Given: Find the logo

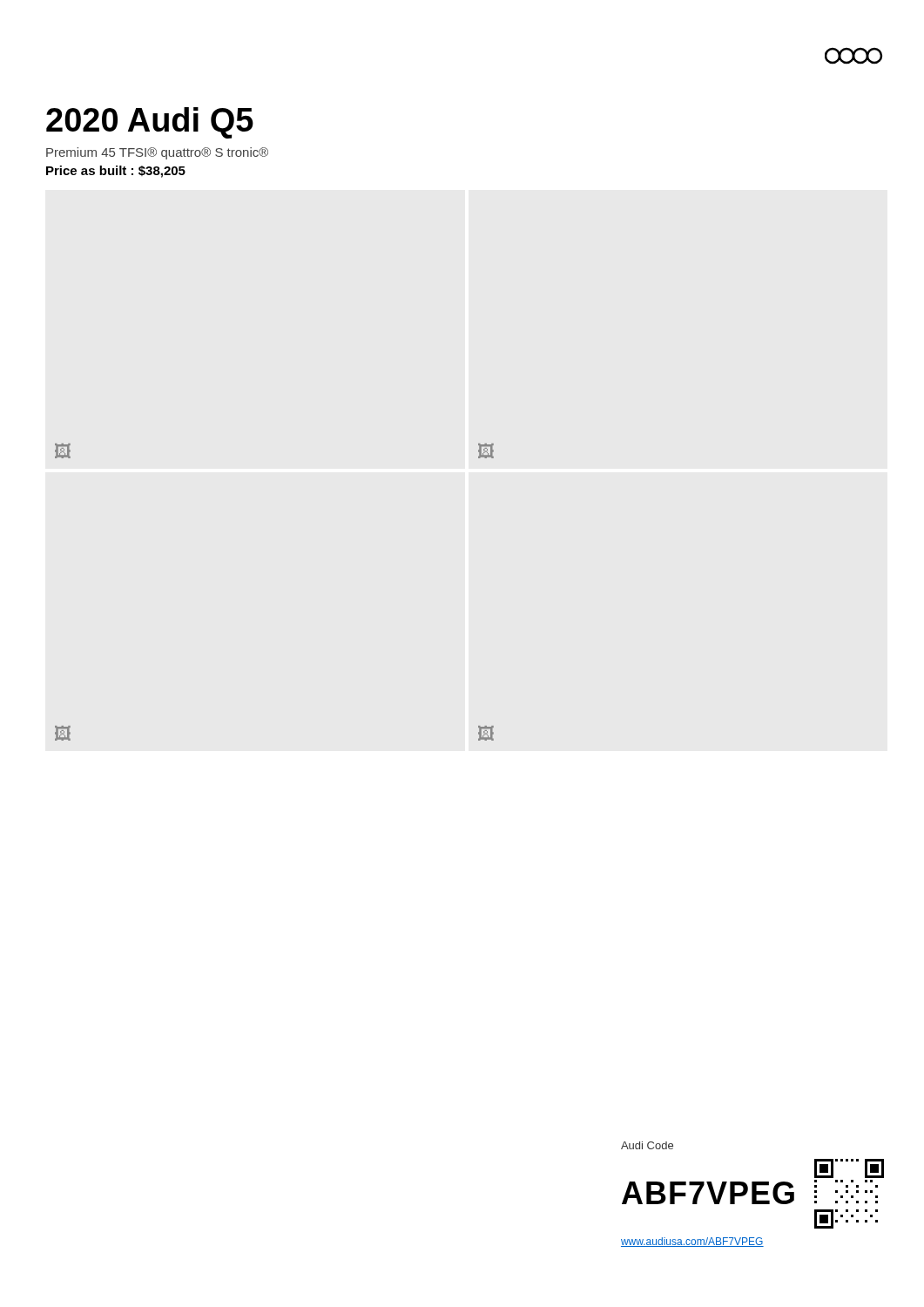Looking at the screenshot, I should [856, 56].
